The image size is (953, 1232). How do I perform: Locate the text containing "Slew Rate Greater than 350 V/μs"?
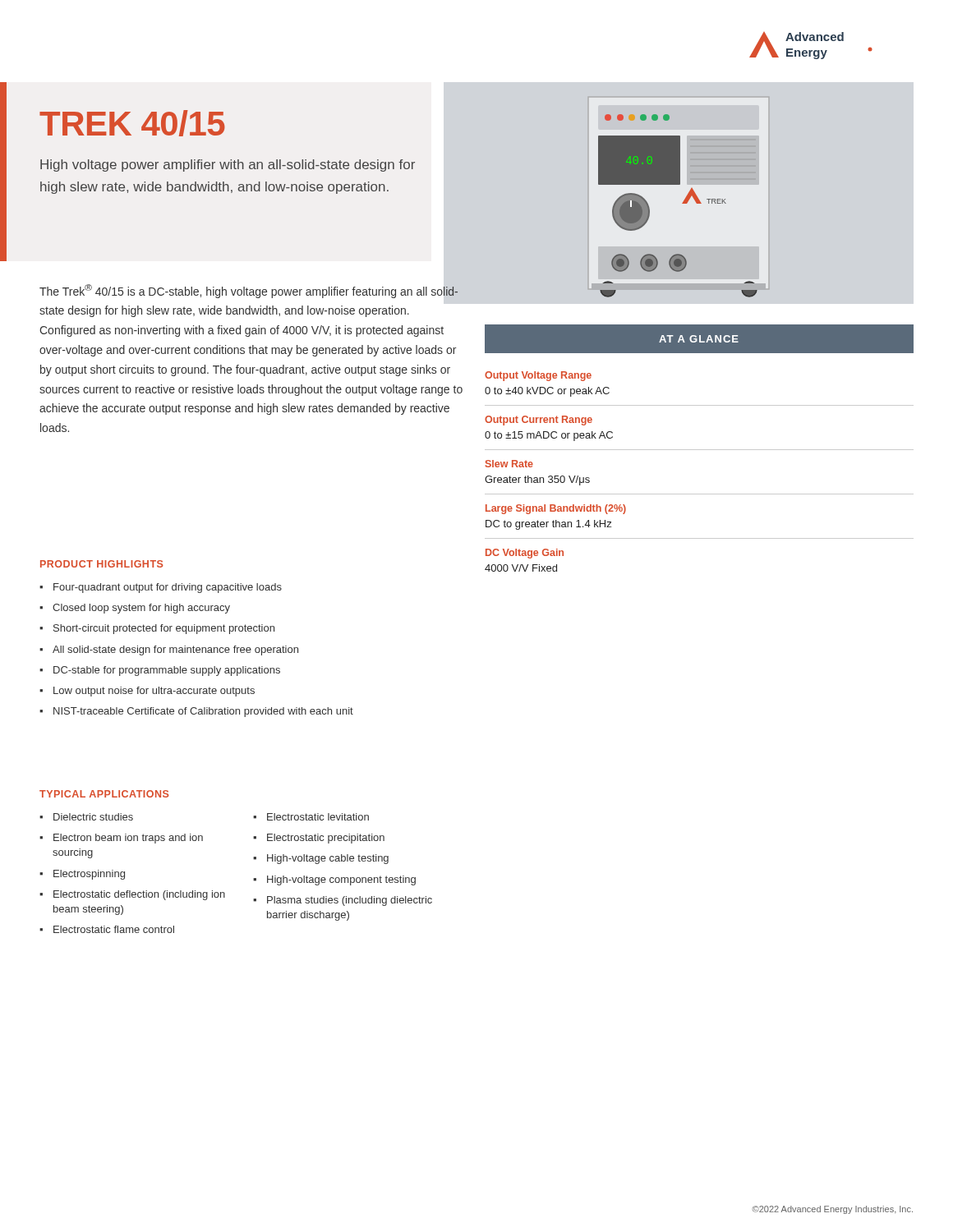509,464
